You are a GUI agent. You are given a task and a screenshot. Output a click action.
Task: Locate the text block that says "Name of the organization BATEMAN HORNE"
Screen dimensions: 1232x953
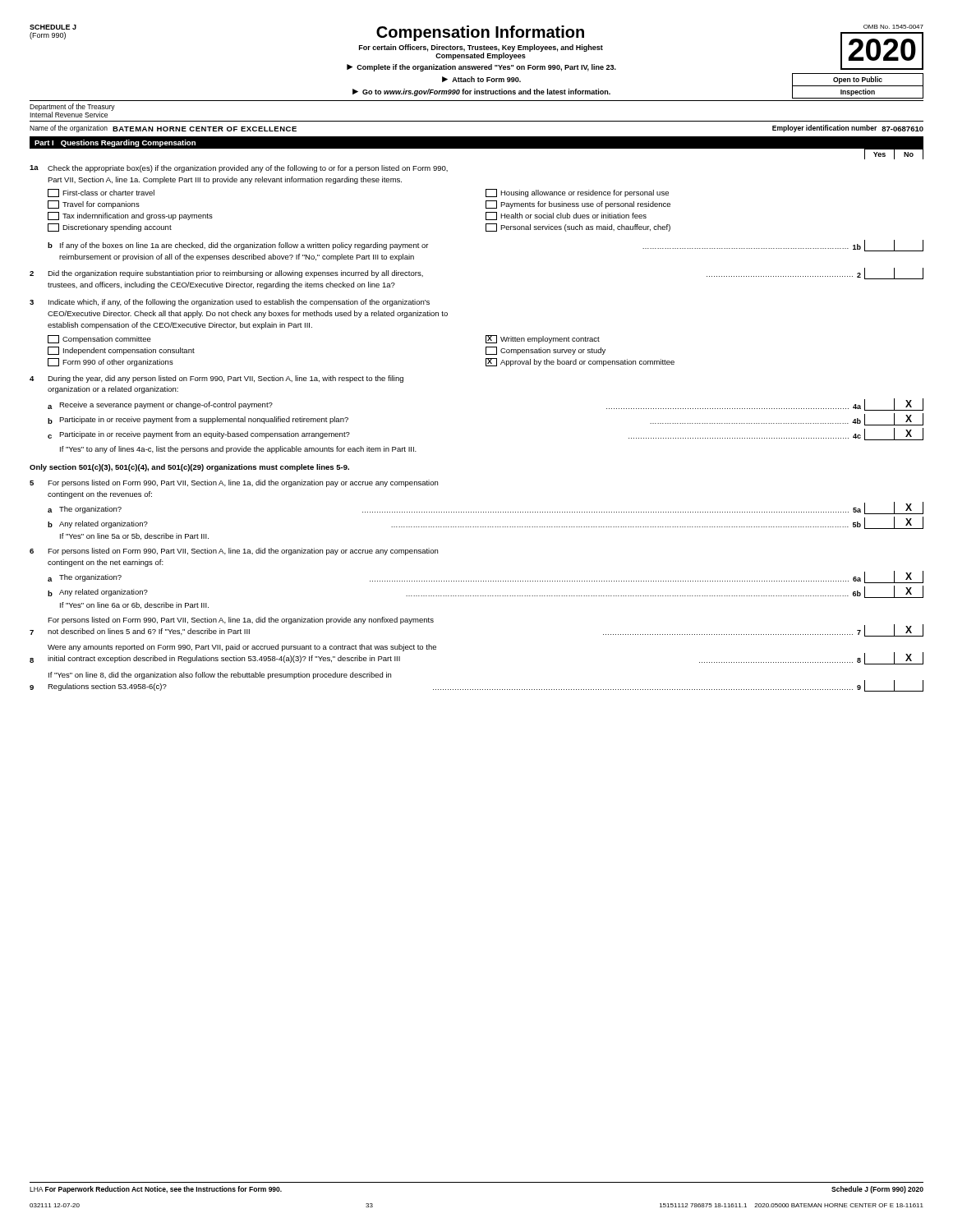[x=476, y=128]
